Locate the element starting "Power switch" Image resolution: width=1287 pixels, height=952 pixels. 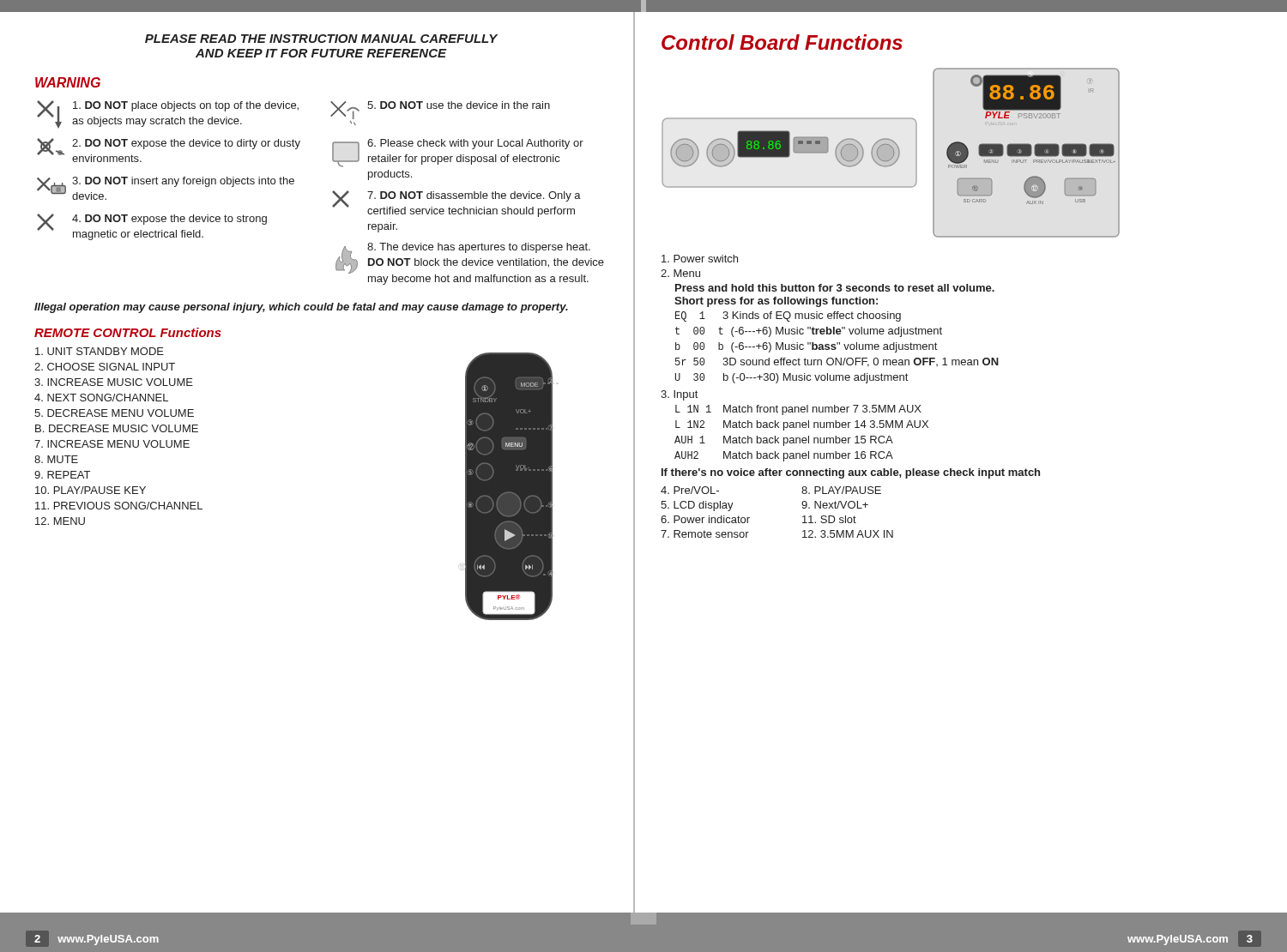coord(700,259)
